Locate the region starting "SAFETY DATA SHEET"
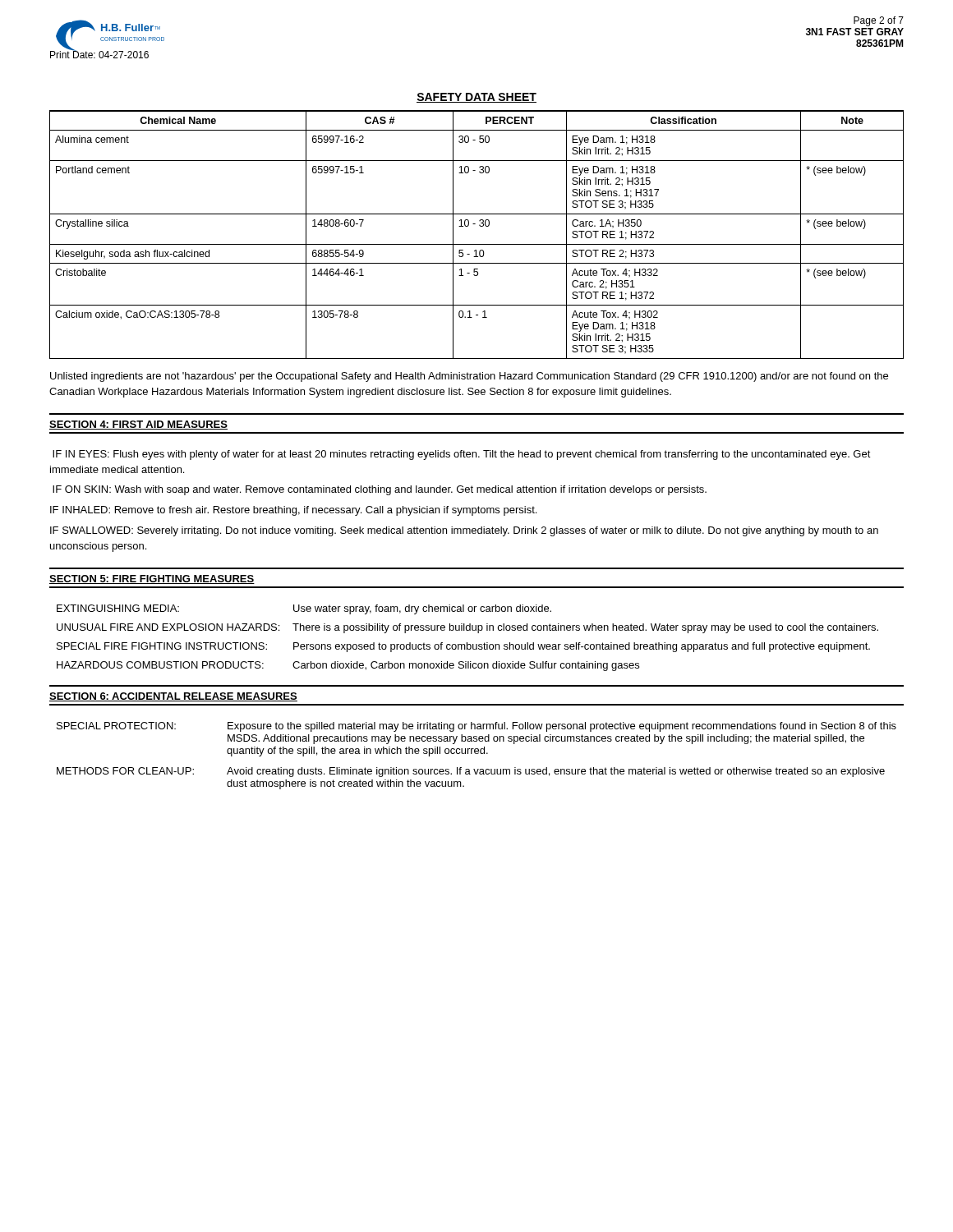 [476, 97]
